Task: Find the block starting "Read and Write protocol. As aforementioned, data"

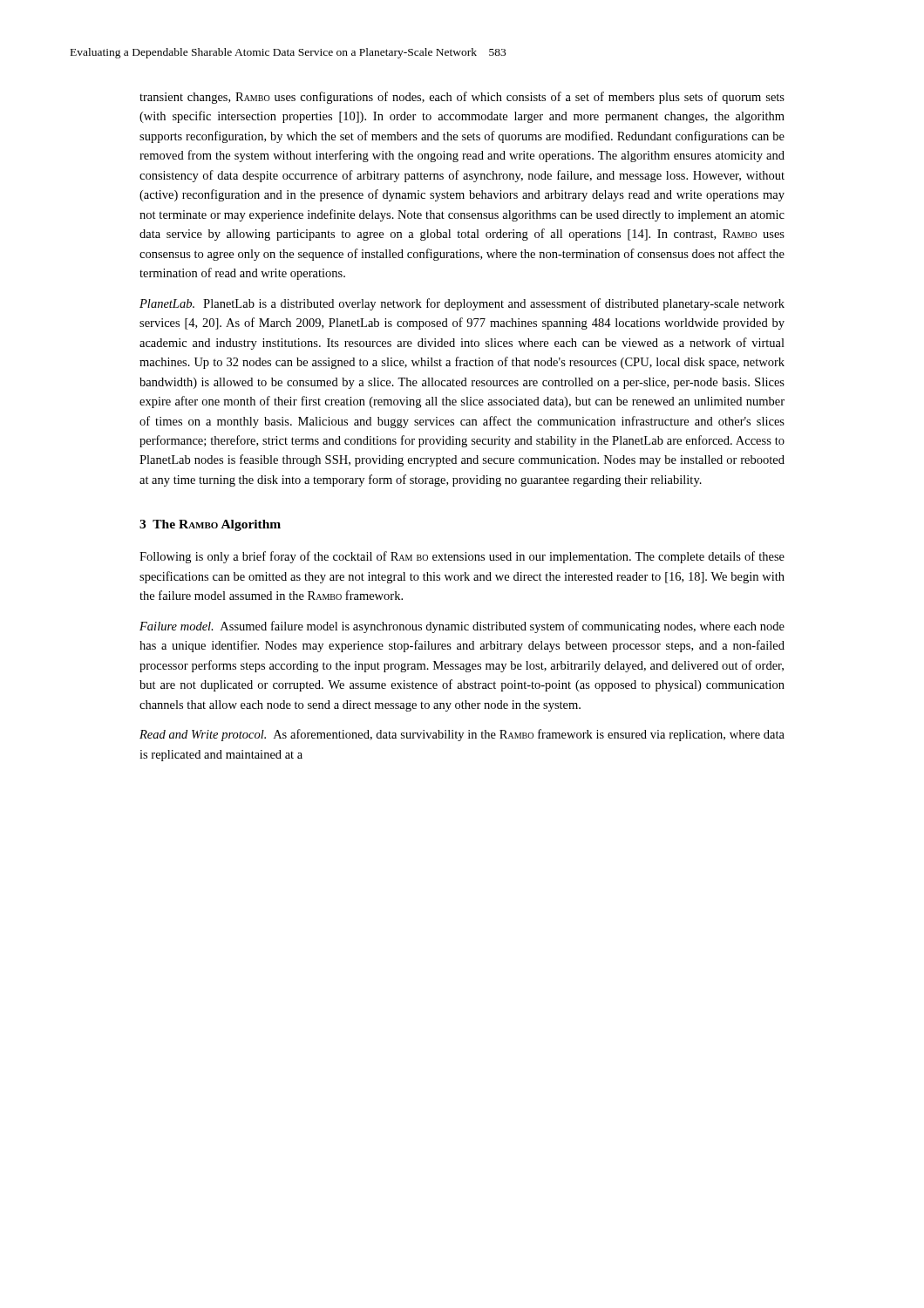Action: pyautogui.click(x=462, y=744)
